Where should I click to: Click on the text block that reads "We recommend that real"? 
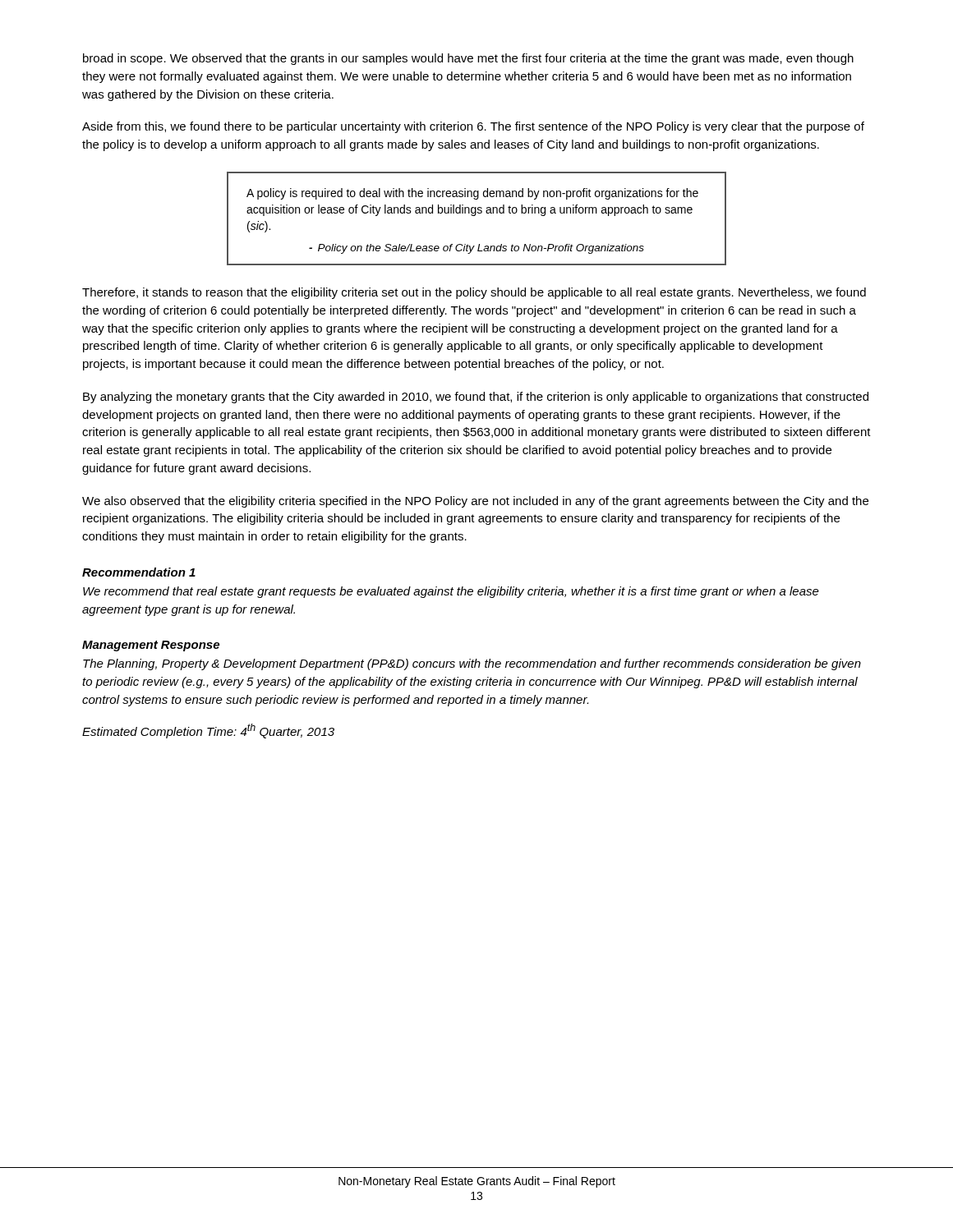point(451,600)
